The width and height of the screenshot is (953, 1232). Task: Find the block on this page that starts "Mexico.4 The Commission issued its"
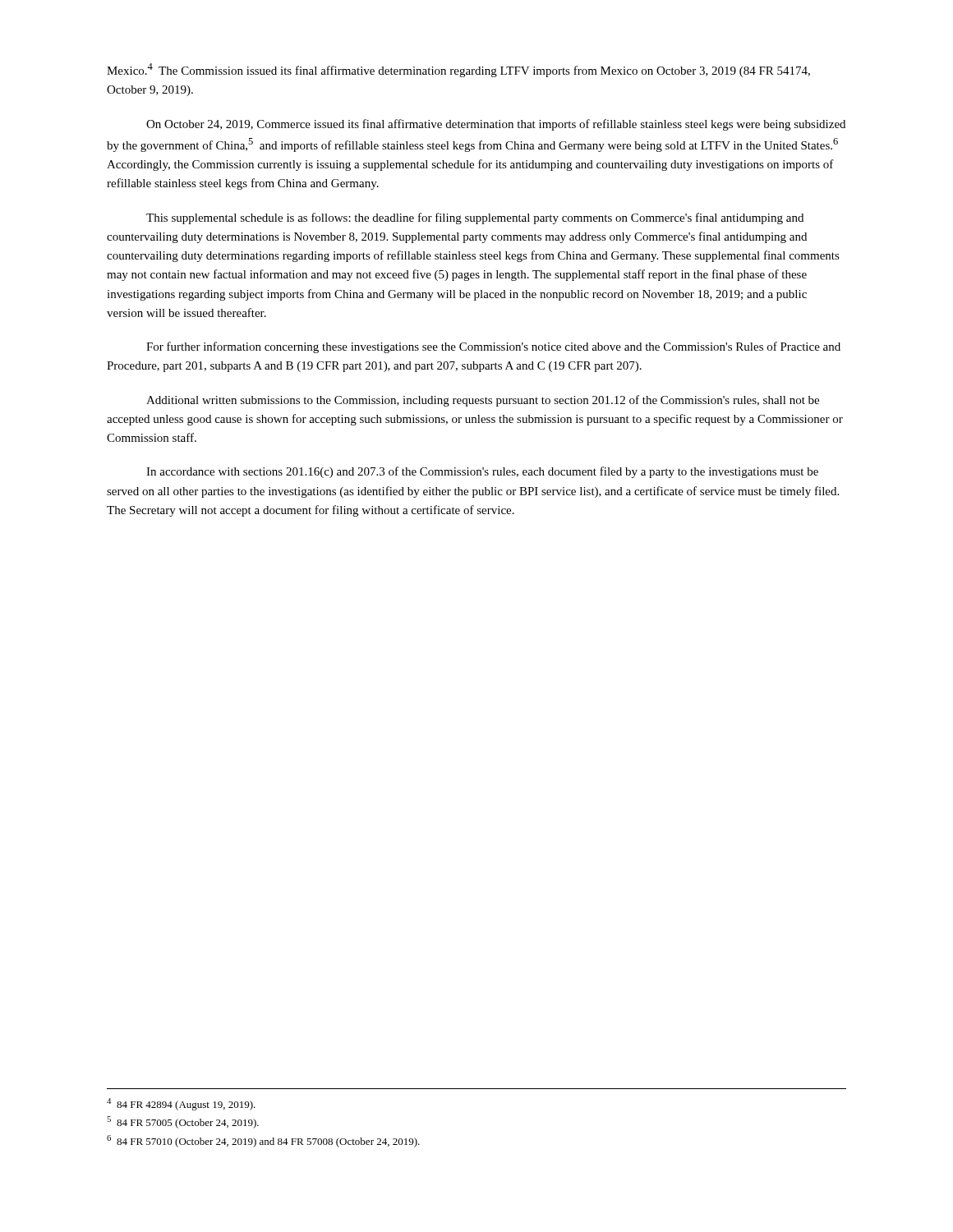[x=459, y=79]
